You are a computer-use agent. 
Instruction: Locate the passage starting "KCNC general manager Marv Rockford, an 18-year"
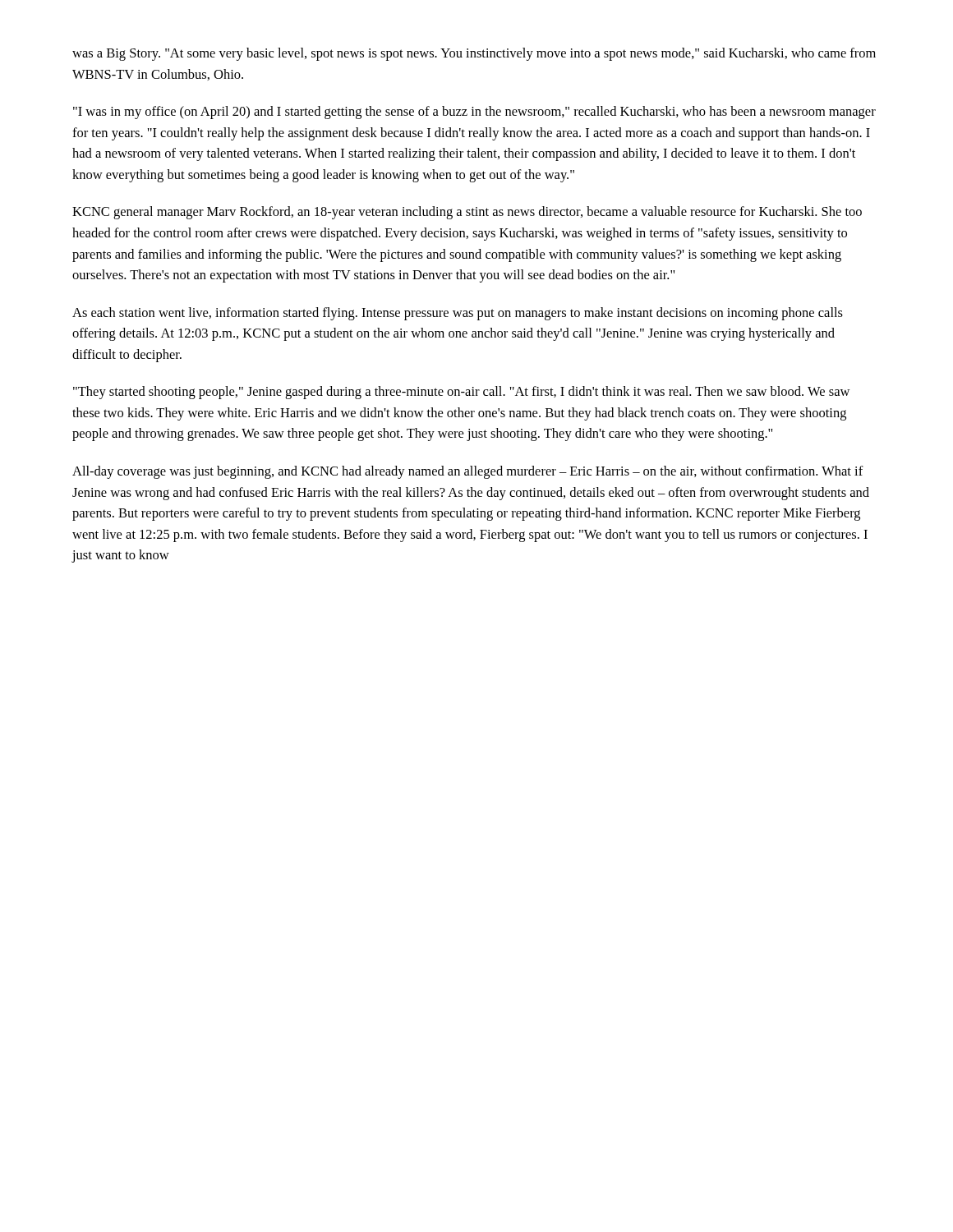point(467,243)
